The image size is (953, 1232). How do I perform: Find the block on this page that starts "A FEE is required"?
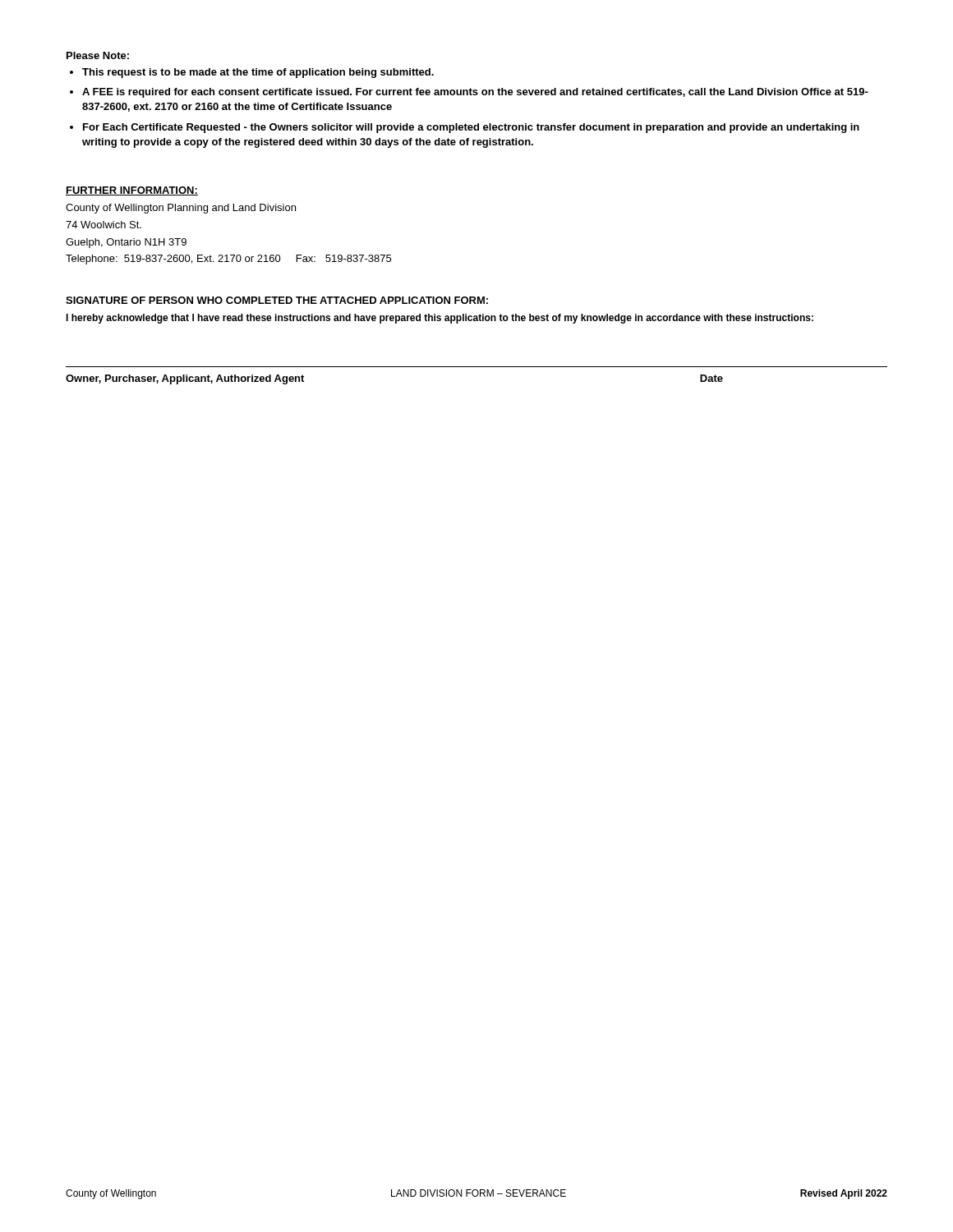(475, 99)
